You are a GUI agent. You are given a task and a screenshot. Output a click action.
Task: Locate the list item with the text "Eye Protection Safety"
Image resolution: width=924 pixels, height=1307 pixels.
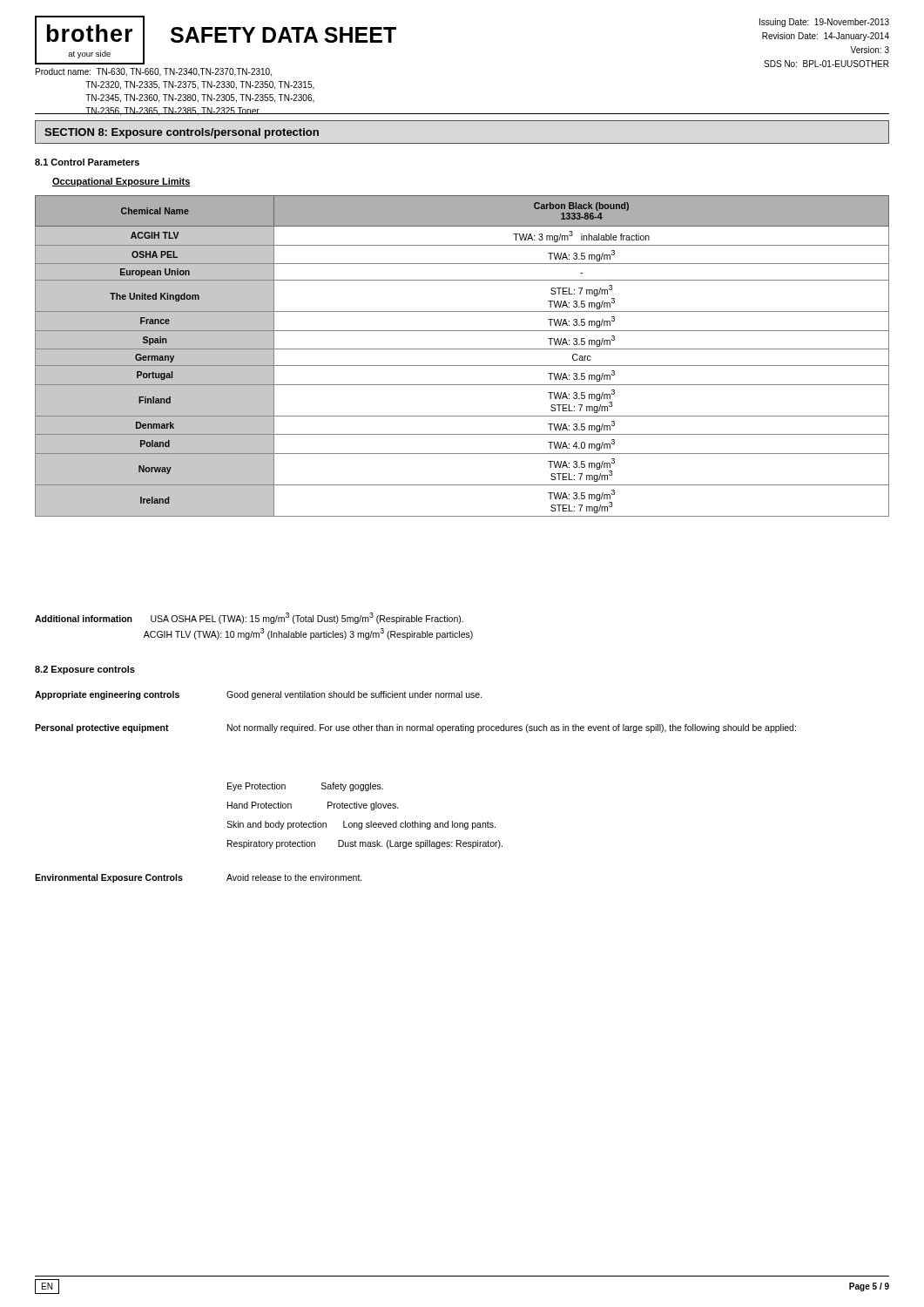coord(260,786)
